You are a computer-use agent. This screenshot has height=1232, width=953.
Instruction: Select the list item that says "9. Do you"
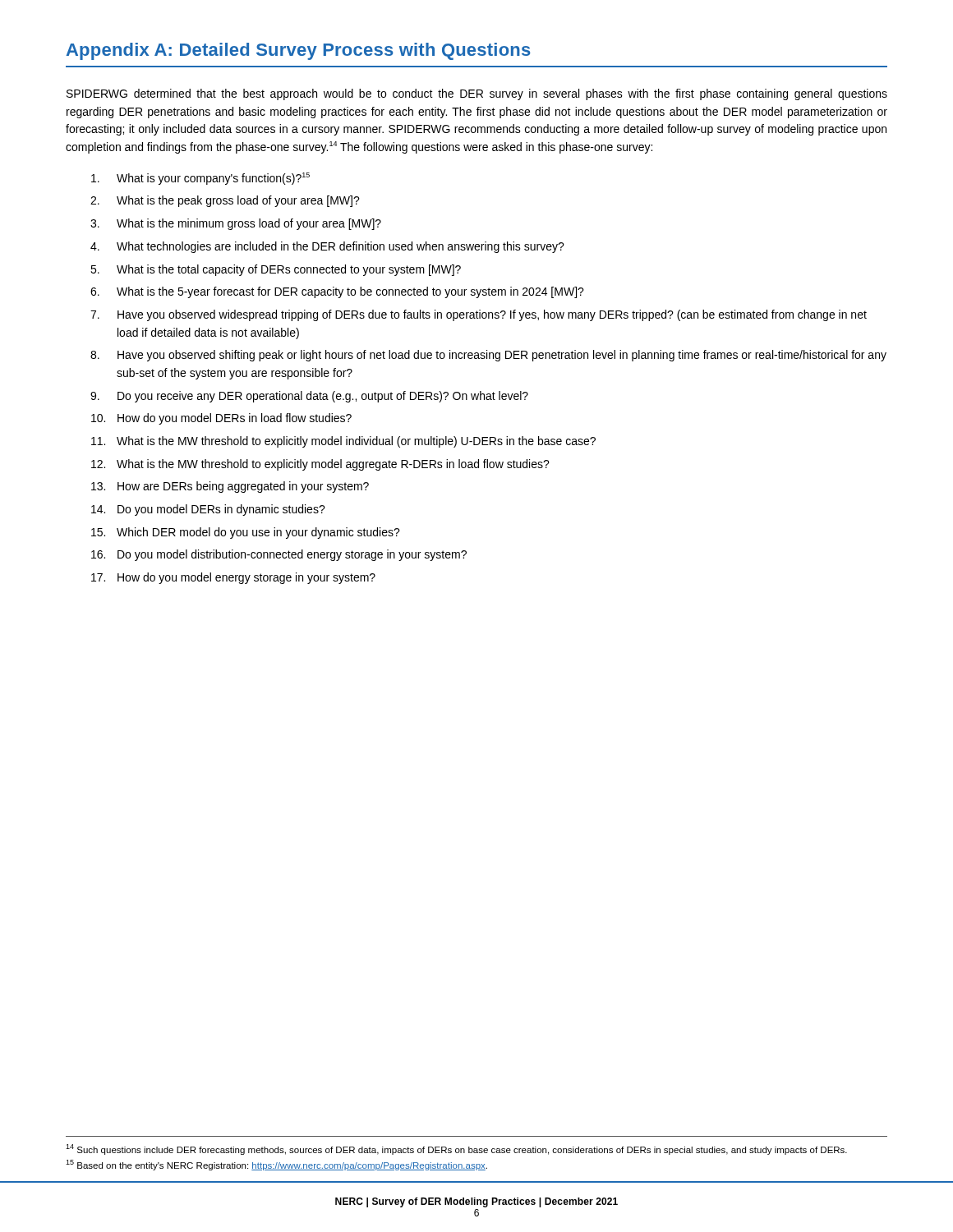pyautogui.click(x=489, y=396)
